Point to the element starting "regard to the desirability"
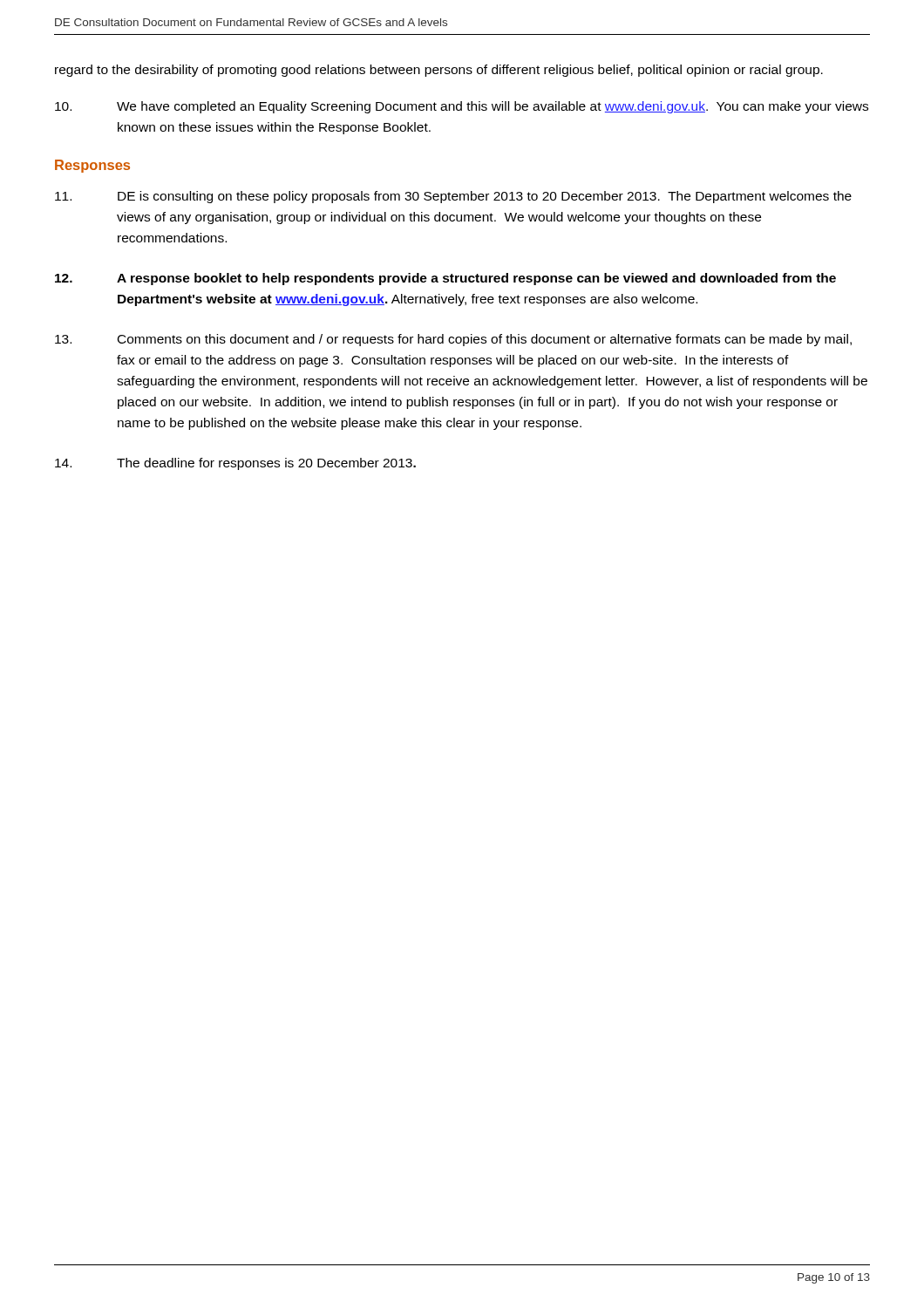The image size is (924, 1308). click(x=439, y=69)
